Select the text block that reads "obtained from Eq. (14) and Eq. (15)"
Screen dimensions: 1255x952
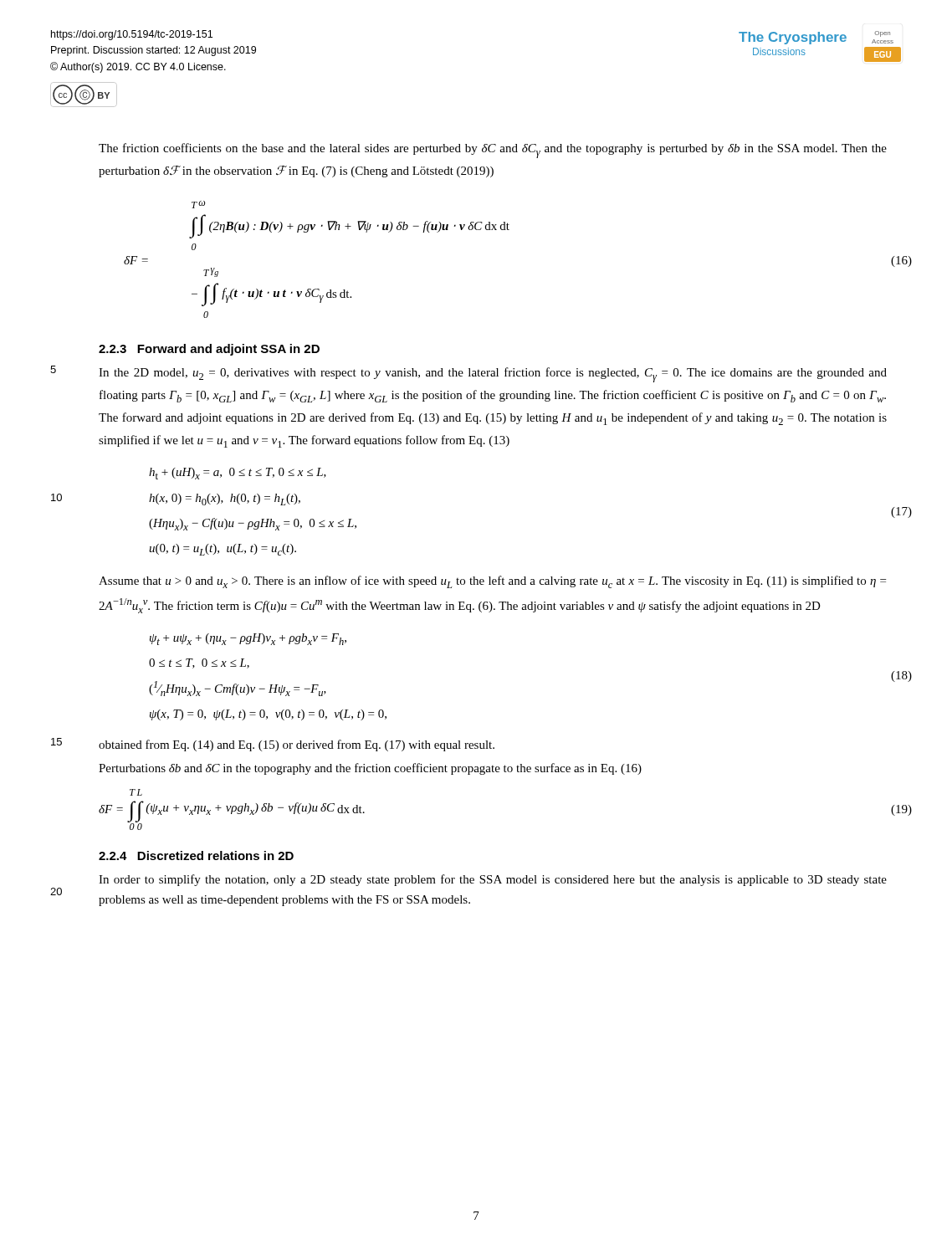pos(297,744)
